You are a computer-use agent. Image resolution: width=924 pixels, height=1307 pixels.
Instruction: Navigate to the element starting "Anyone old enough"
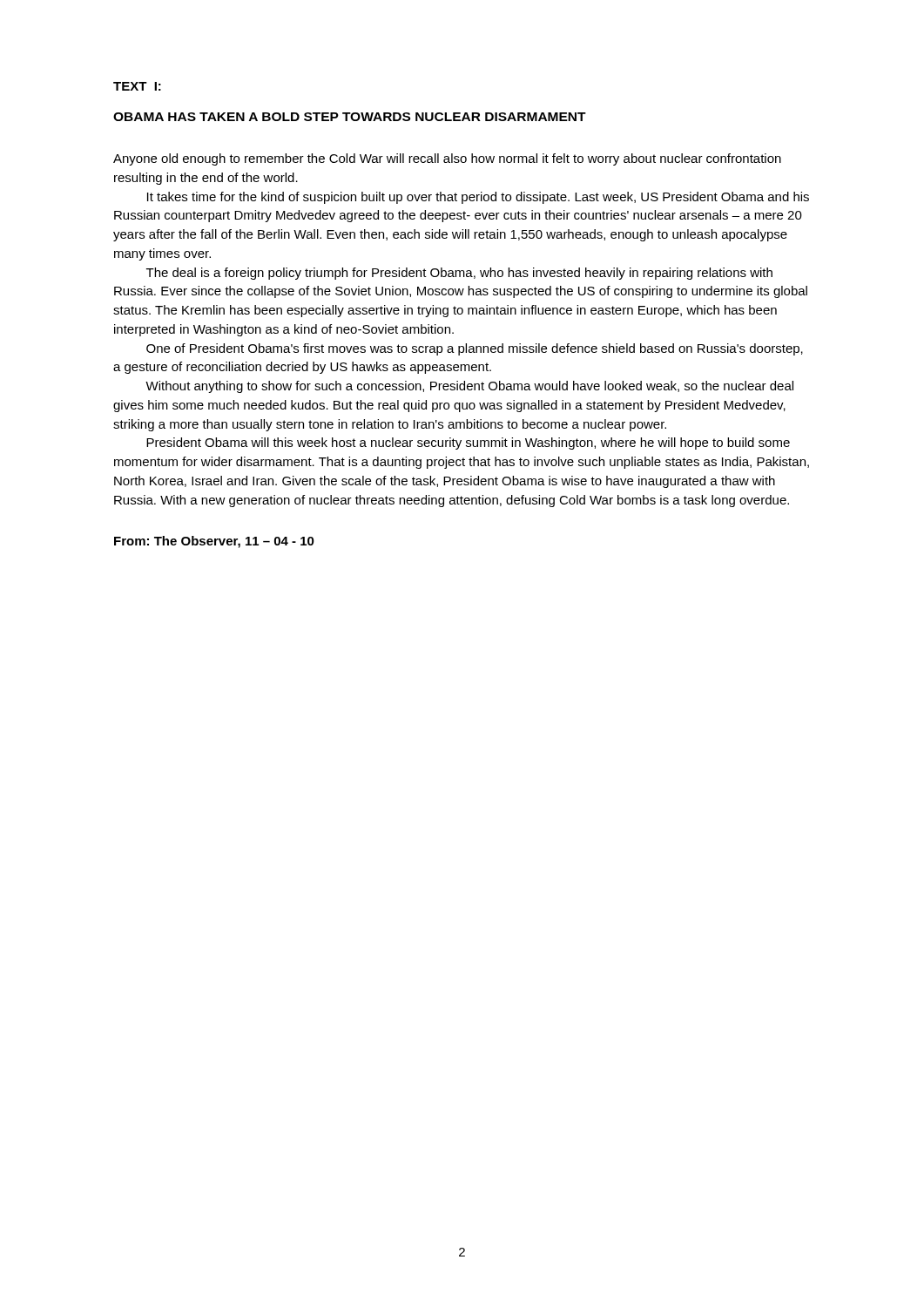tap(462, 329)
